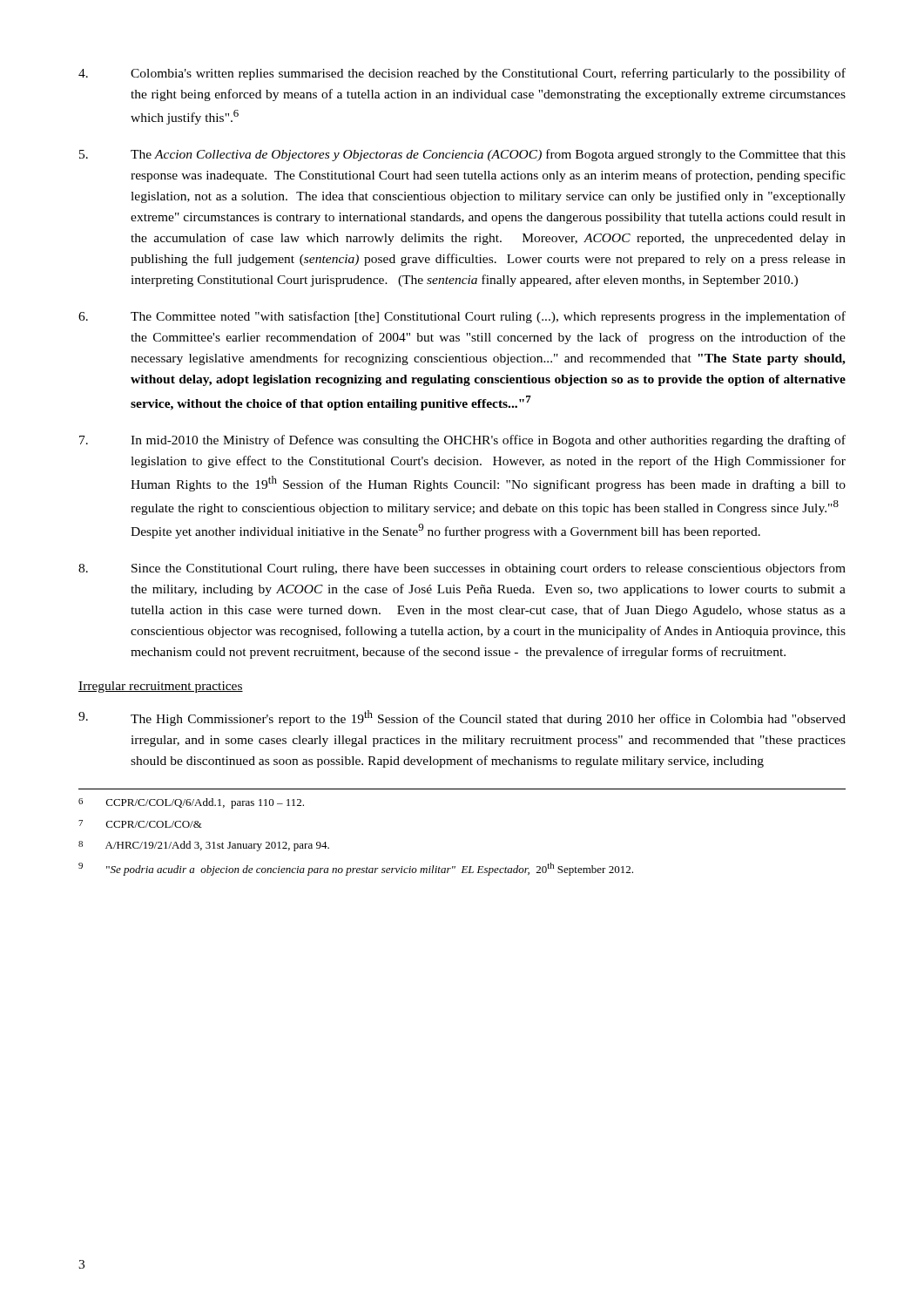Point to the block beginning "The Accion Collectiva de Objectores"
The width and height of the screenshot is (924, 1307).
click(462, 217)
